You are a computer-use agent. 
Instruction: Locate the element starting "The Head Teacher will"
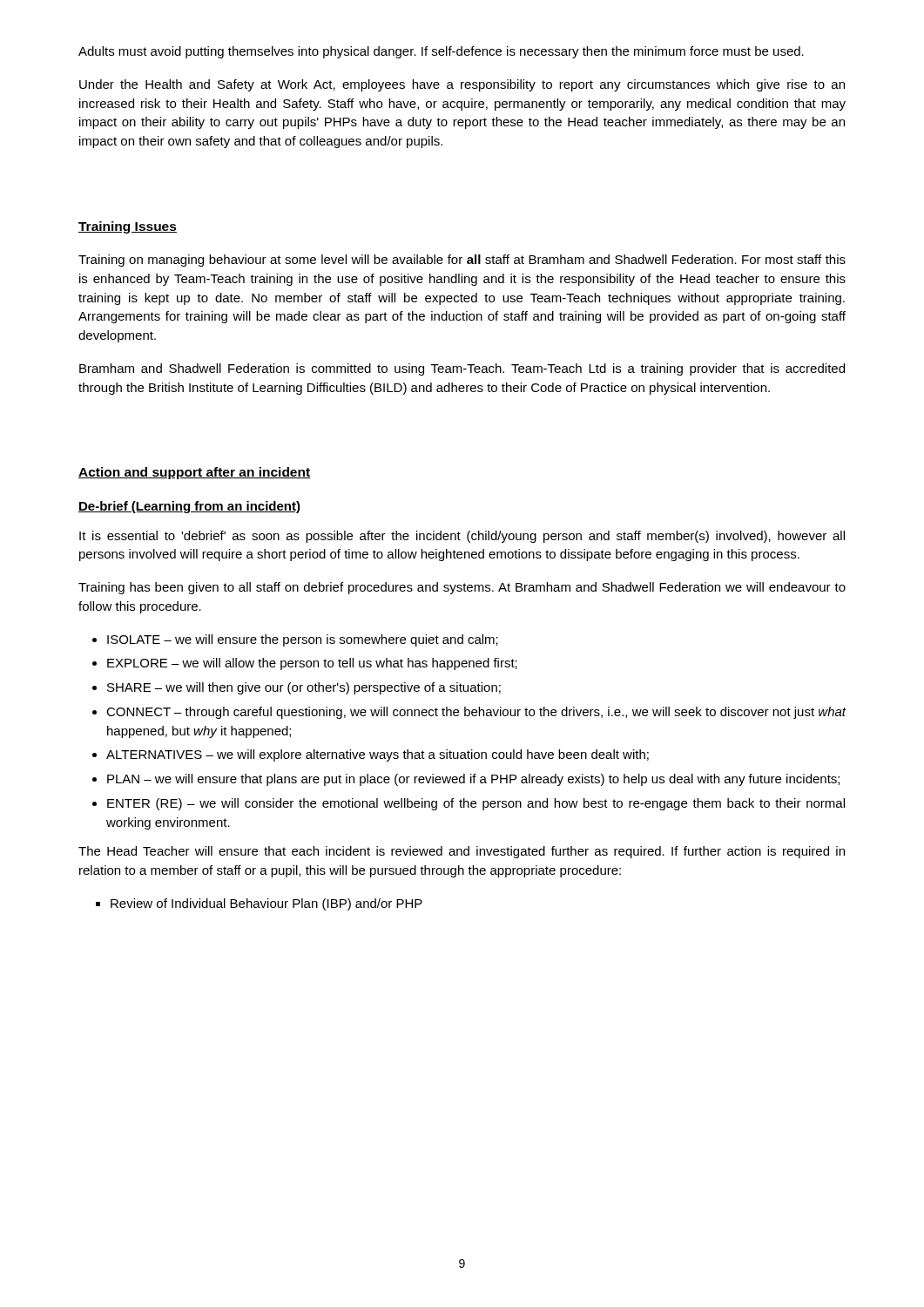[462, 861]
